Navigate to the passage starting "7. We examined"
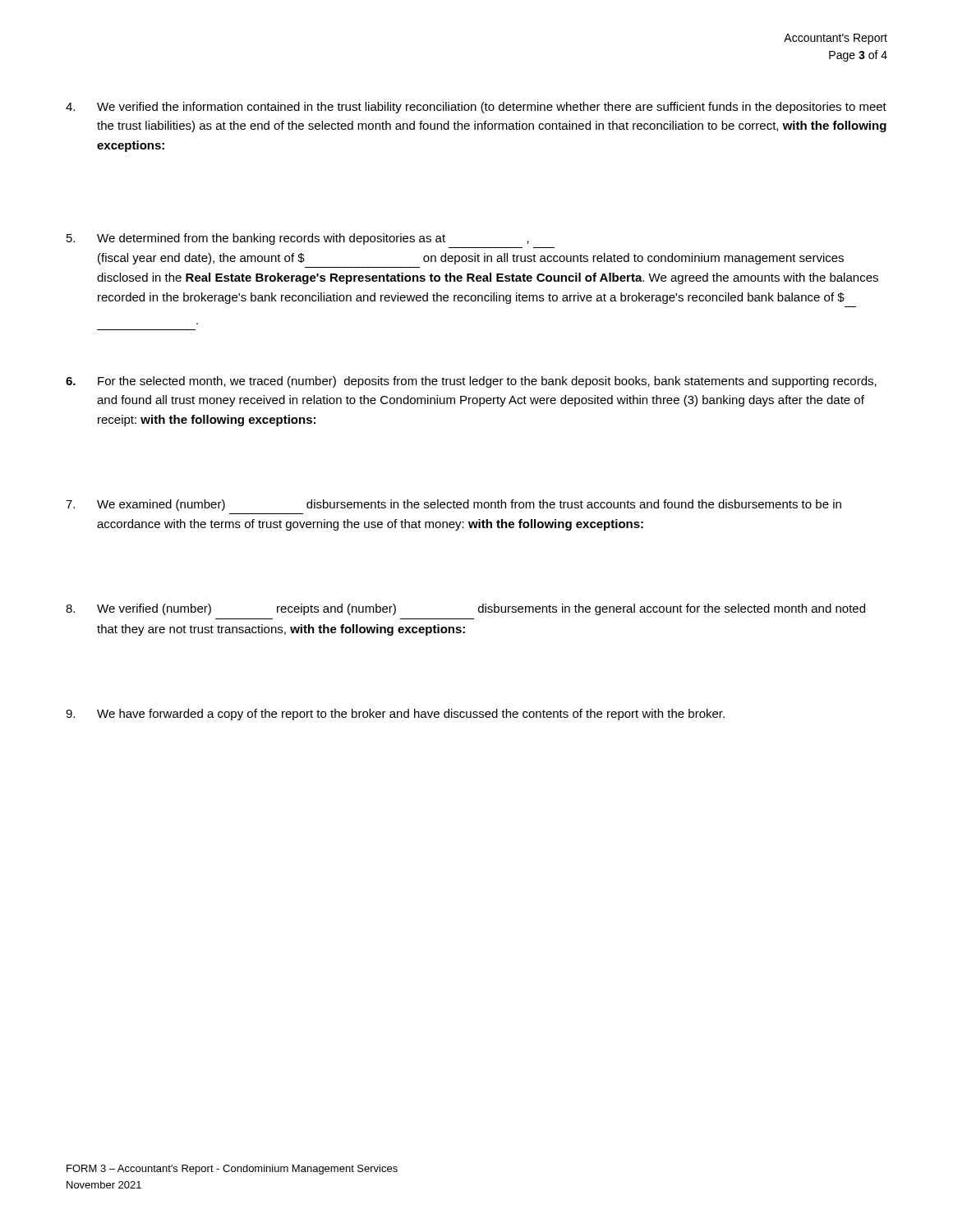 click(x=476, y=514)
